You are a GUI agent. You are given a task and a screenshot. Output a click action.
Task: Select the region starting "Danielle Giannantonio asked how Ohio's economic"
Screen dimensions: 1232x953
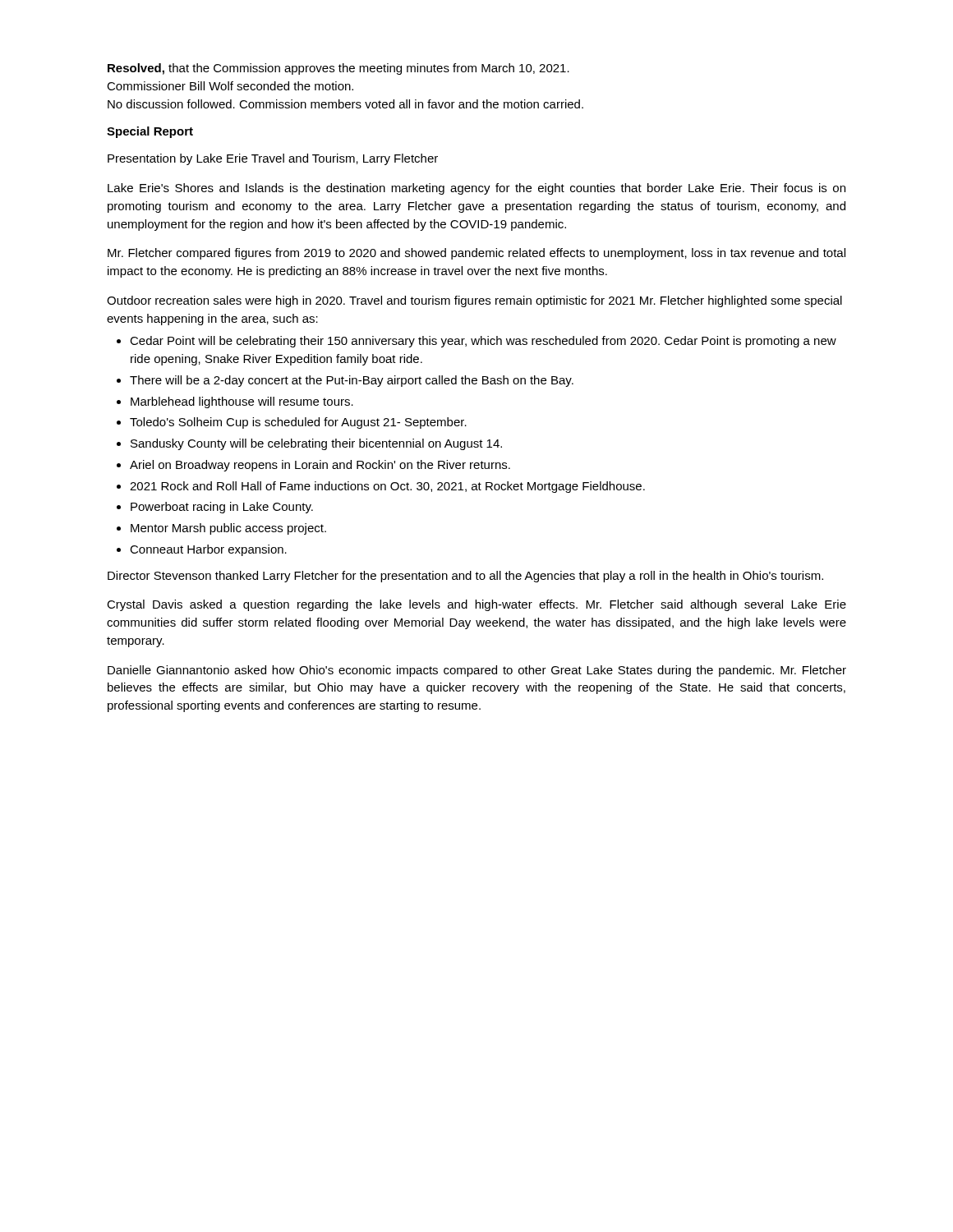(x=476, y=687)
